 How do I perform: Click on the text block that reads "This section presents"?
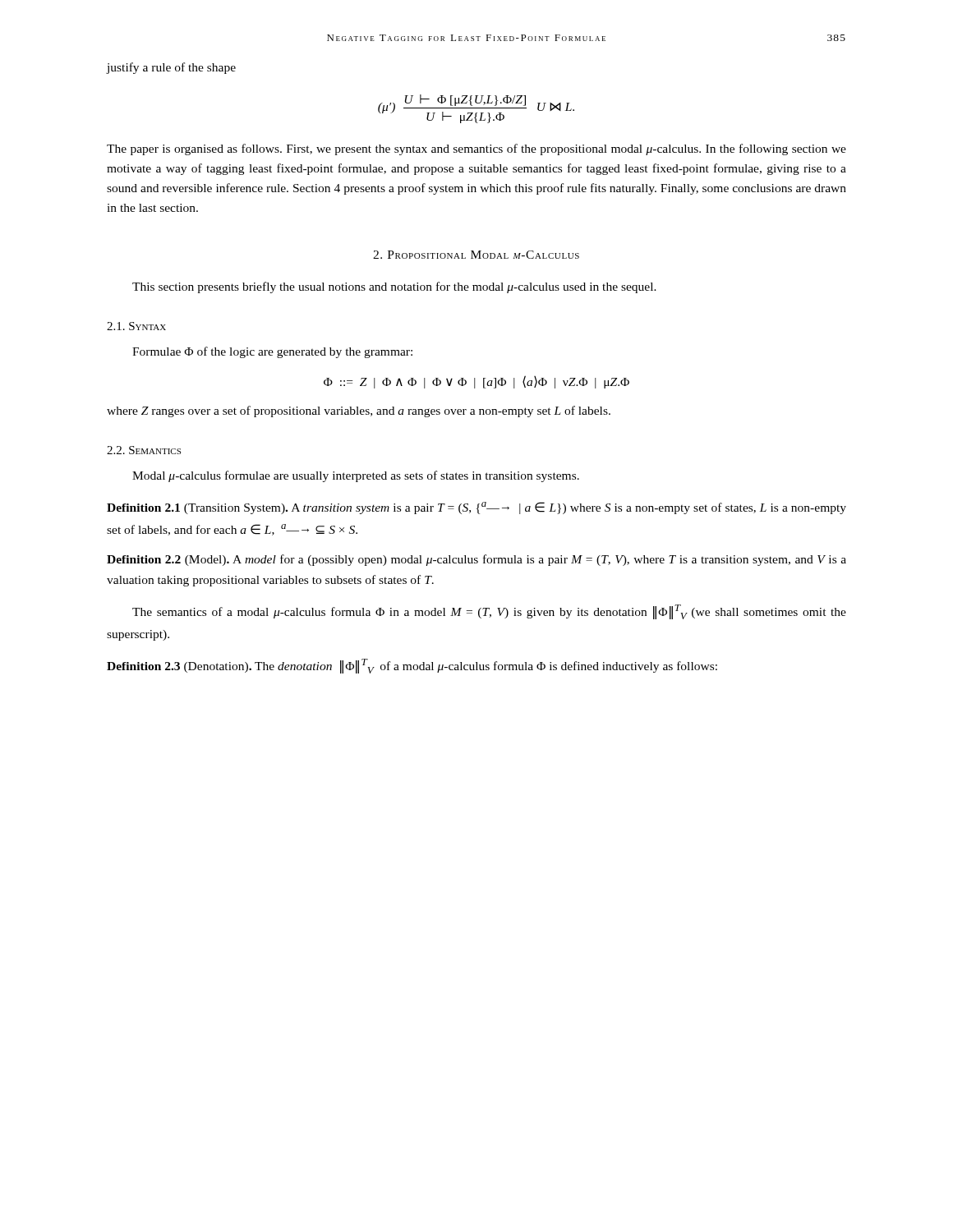(x=476, y=287)
